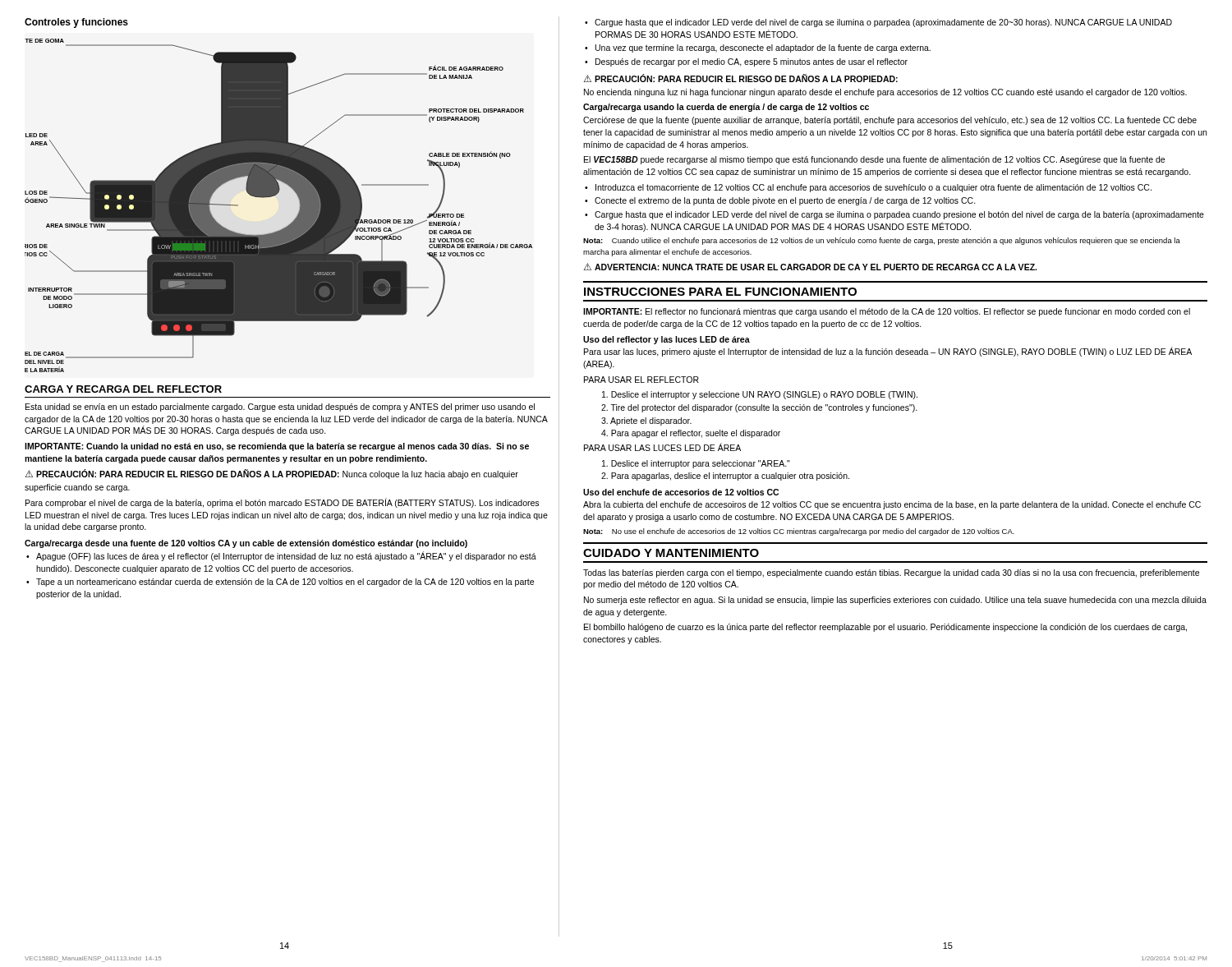Click the passage that begins "Conecte el extremo"
The height and width of the screenshot is (967, 1232).
(785, 201)
